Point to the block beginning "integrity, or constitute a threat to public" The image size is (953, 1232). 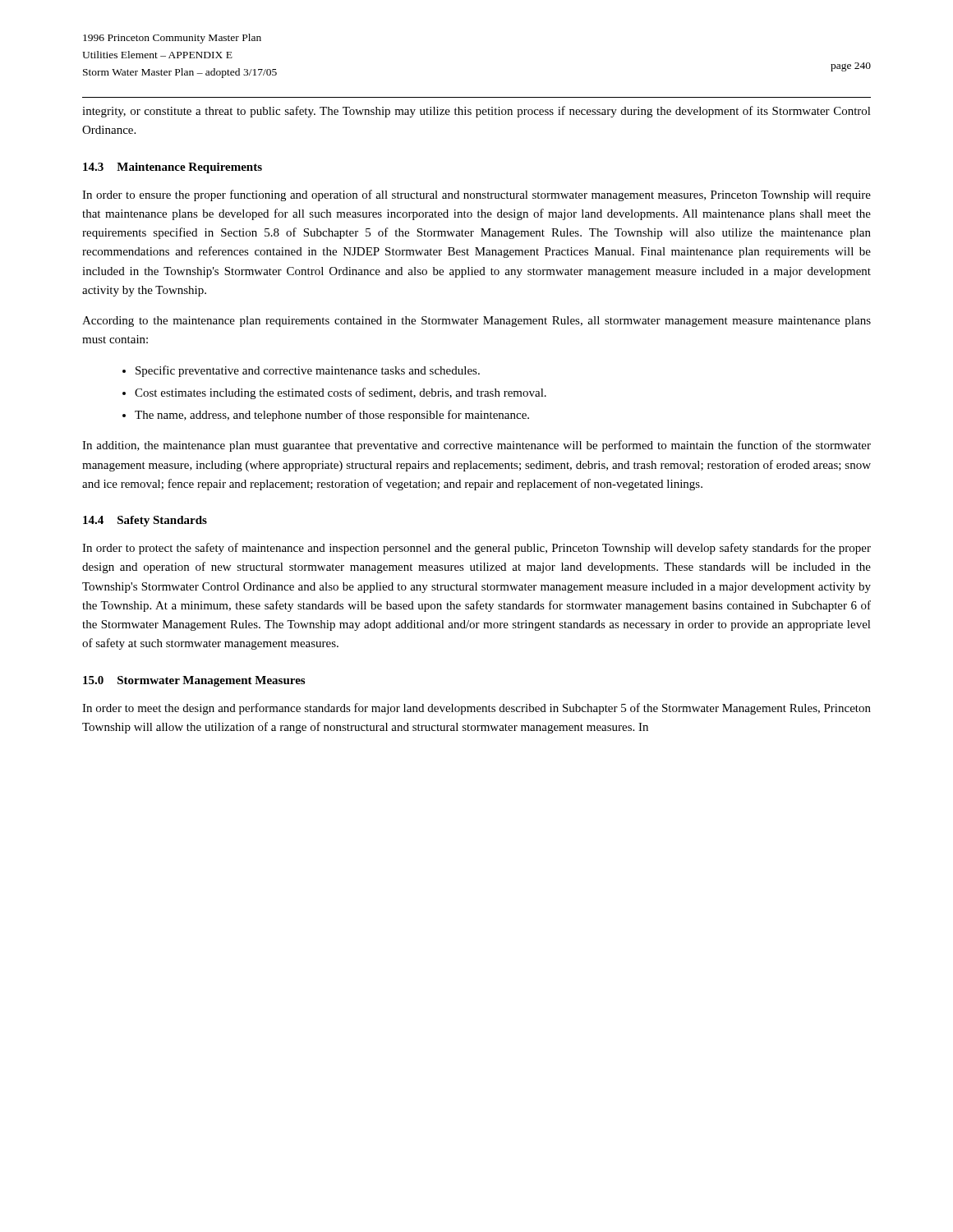[x=476, y=121]
